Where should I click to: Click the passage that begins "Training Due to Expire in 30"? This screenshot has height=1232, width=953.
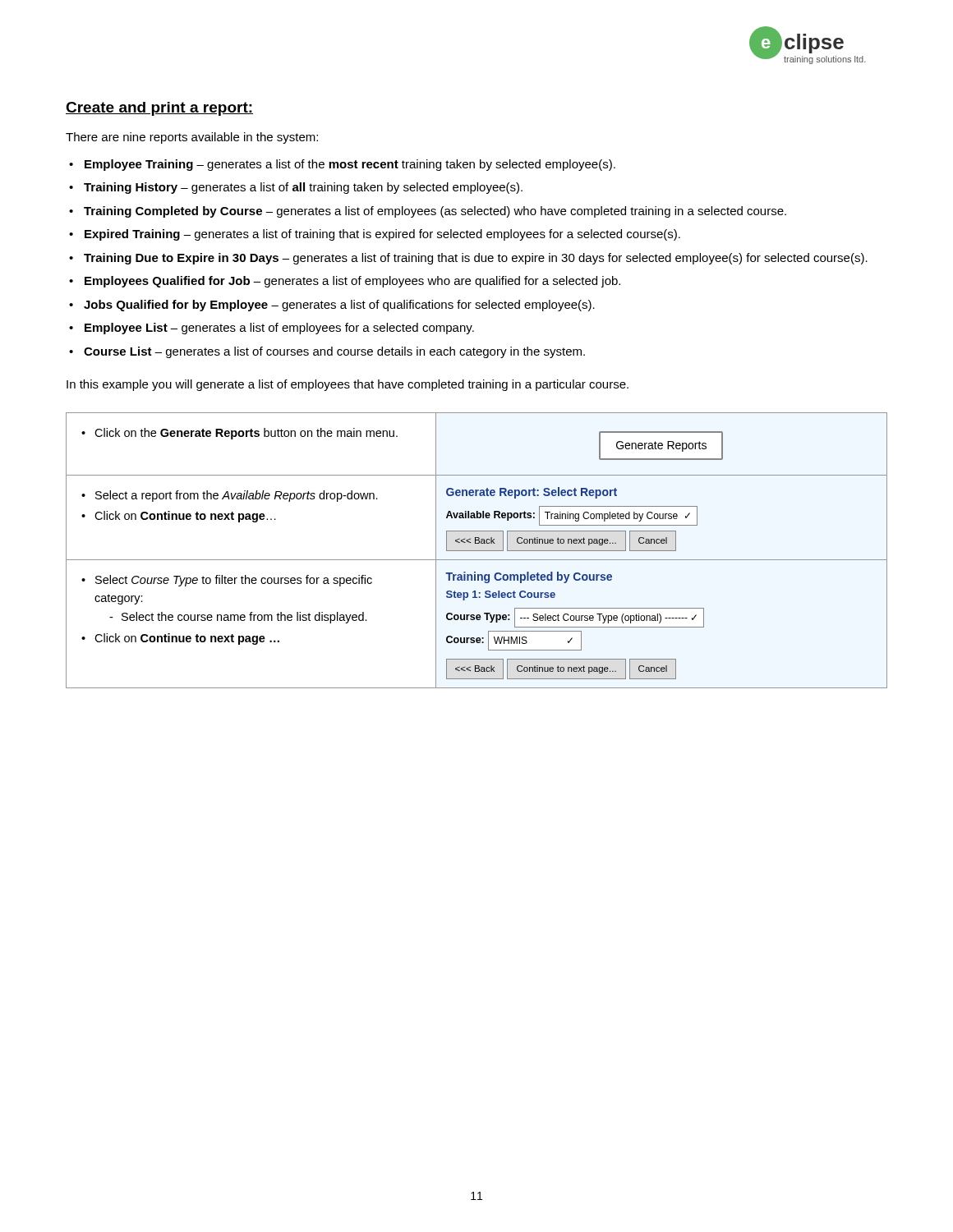pyautogui.click(x=476, y=257)
